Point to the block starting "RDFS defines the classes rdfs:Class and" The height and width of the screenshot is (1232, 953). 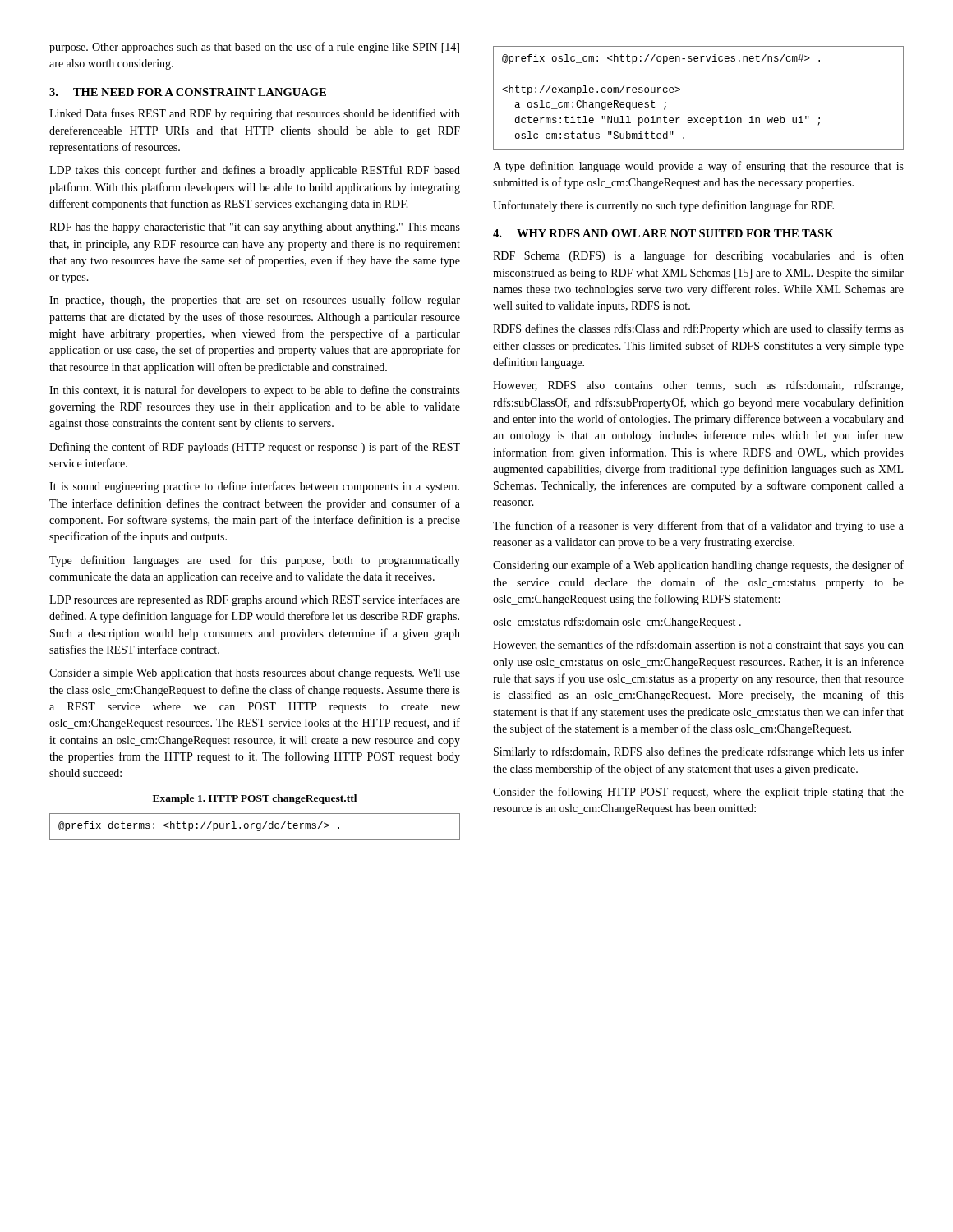(698, 346)
